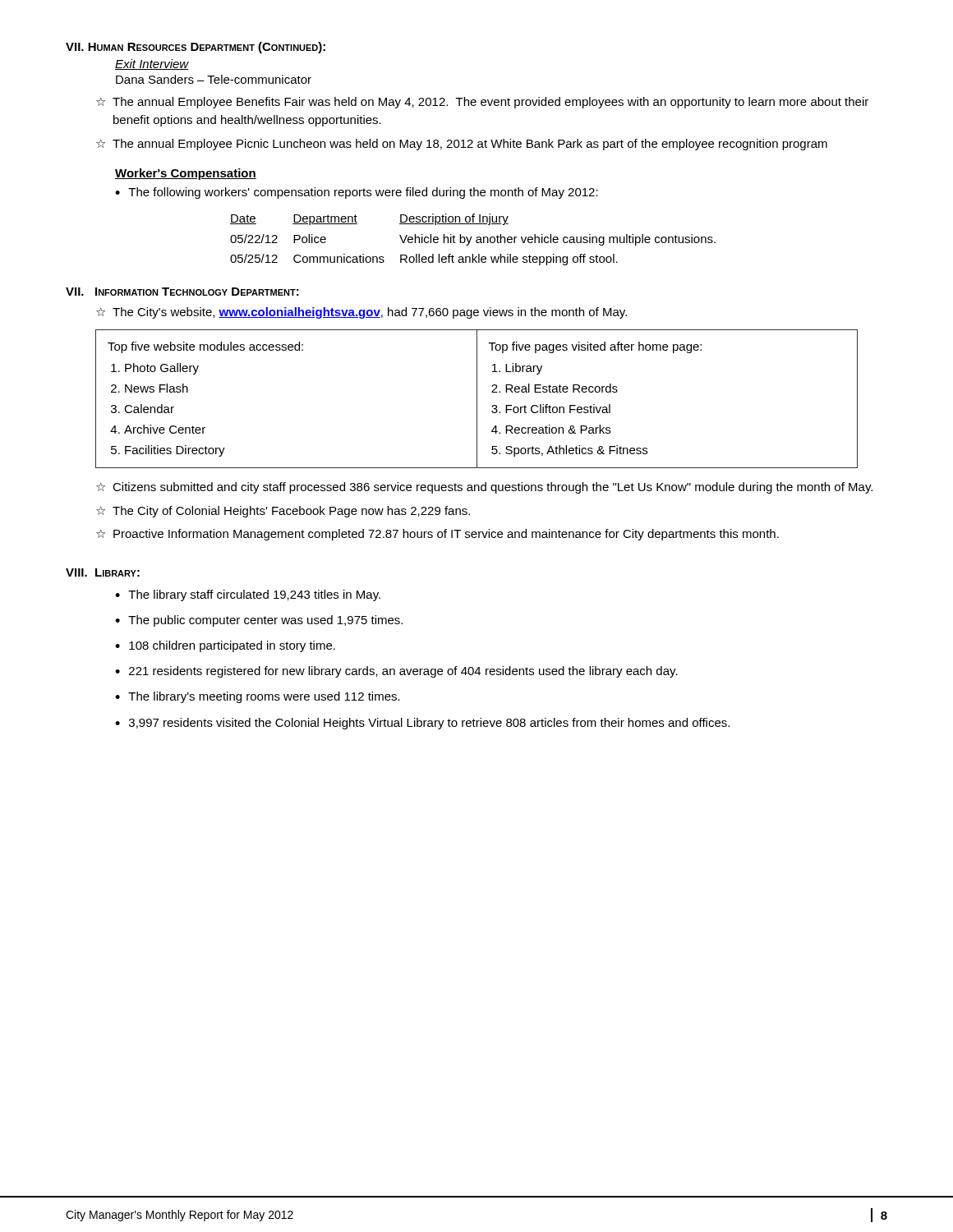Navigate to the text block starting "VIII. Library:"
Screen dimensions: 1232x953
tap(103, 572)
